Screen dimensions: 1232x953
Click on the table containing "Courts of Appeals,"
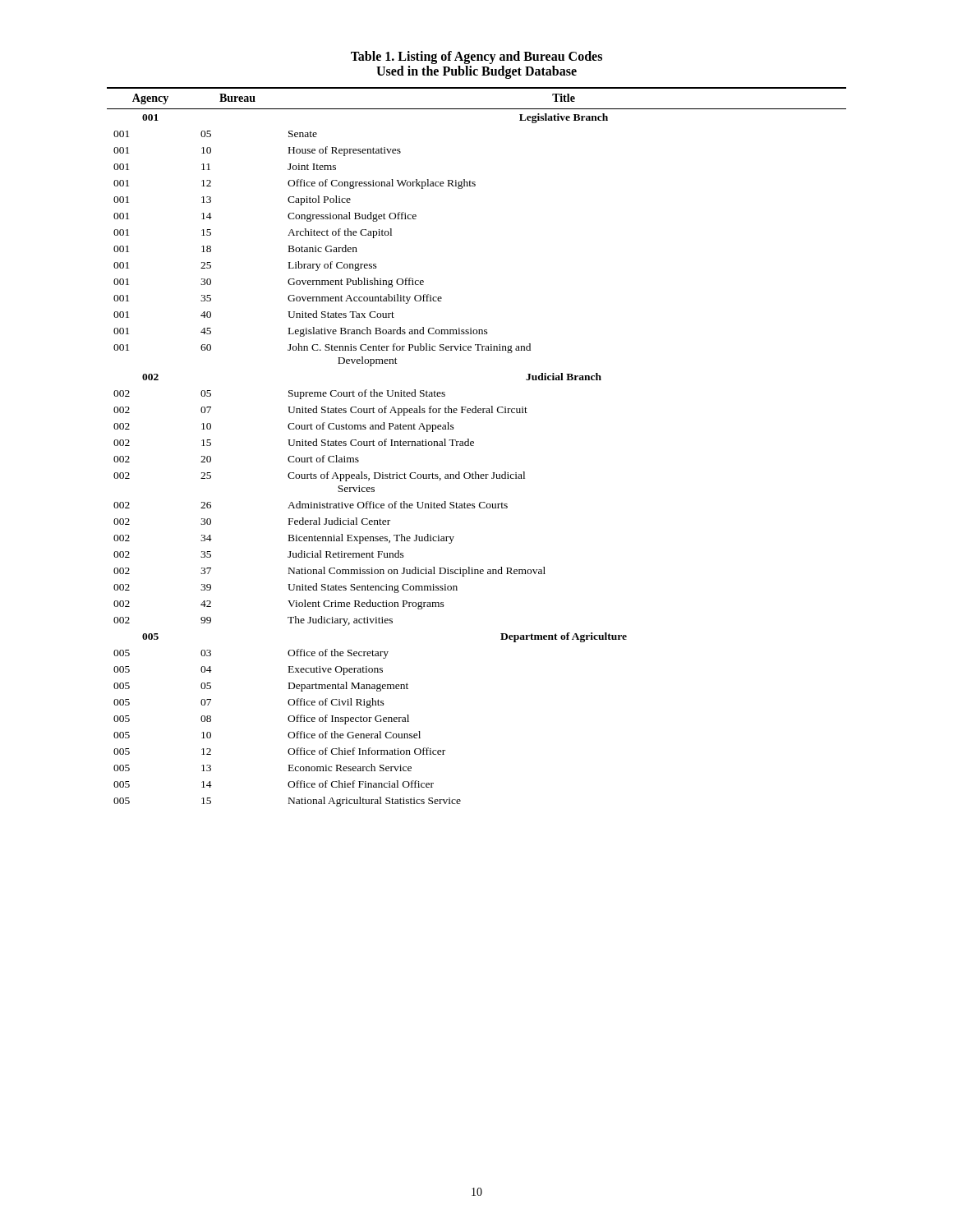476,448
